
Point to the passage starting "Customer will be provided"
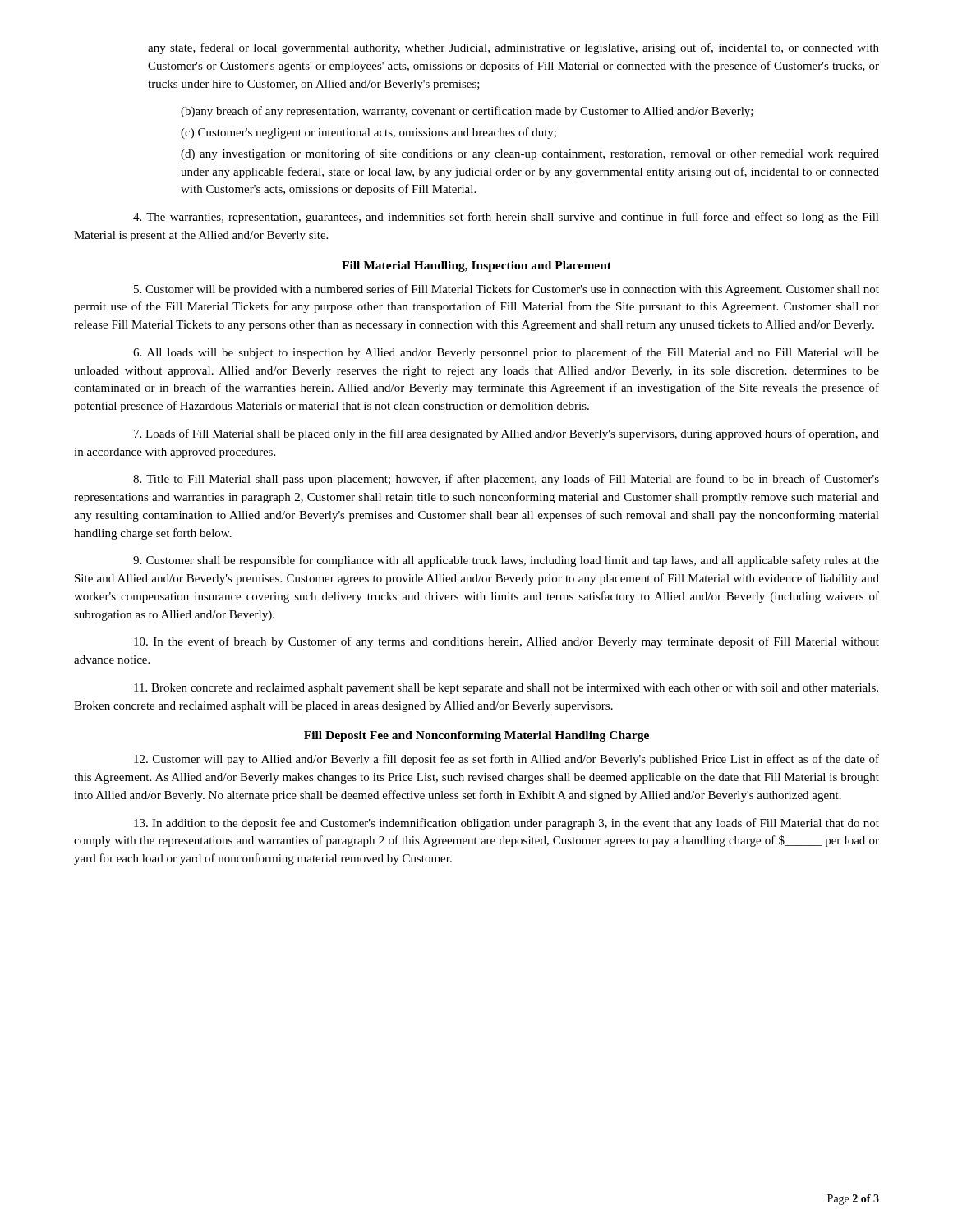point(476,307)
